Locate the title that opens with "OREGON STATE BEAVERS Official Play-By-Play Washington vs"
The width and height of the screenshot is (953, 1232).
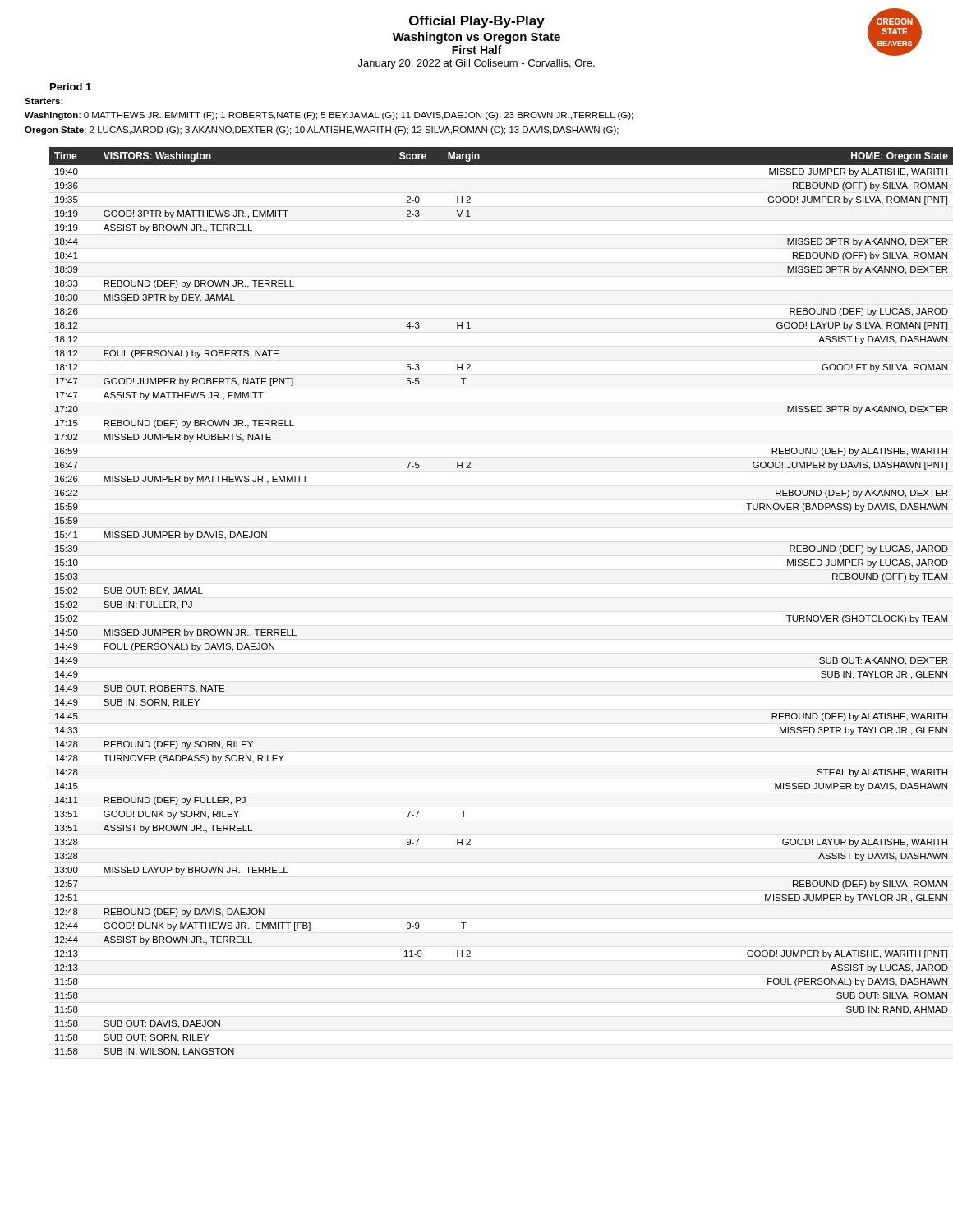point(476,38)
